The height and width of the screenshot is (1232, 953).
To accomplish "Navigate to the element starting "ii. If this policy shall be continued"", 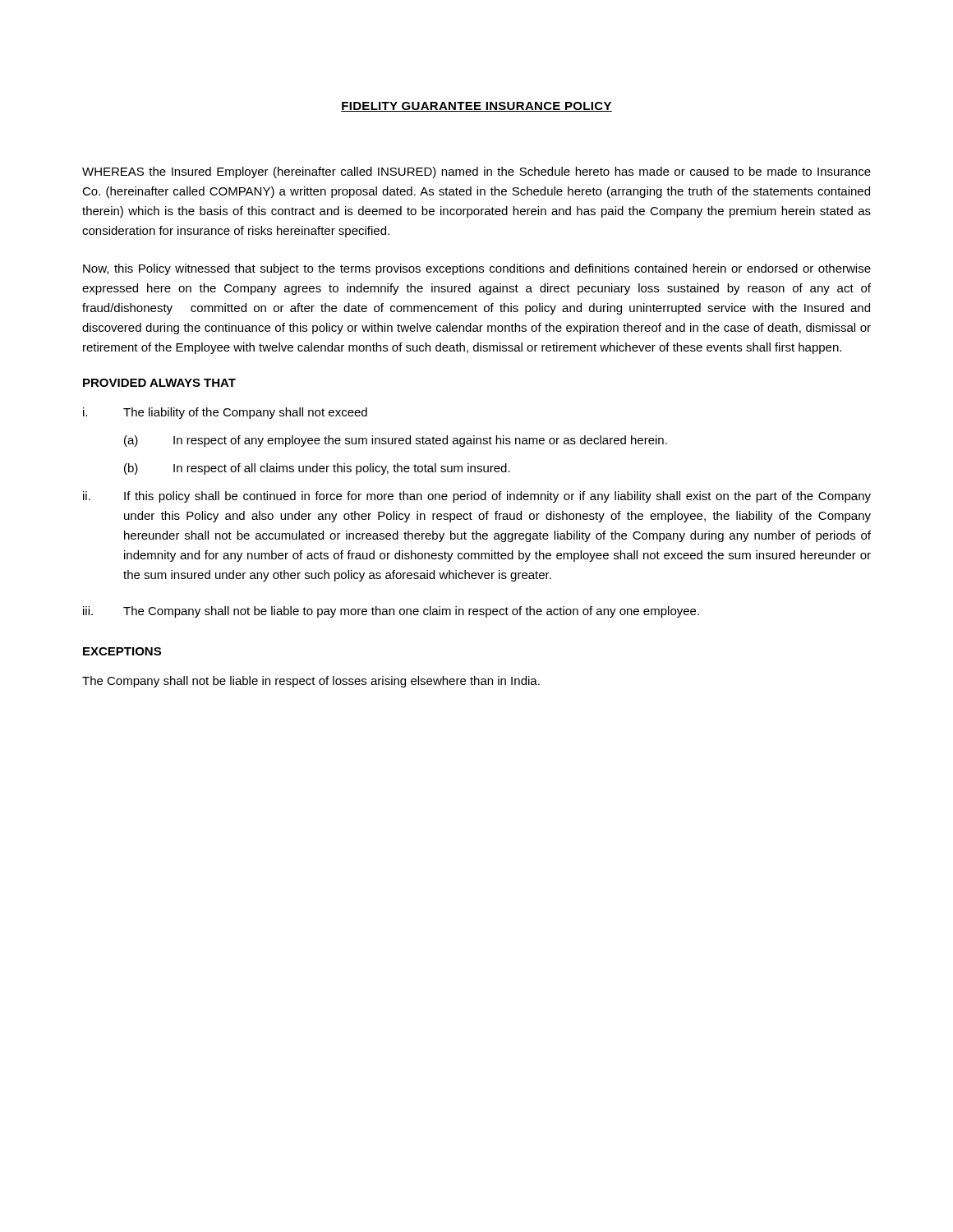I will 476,536.
